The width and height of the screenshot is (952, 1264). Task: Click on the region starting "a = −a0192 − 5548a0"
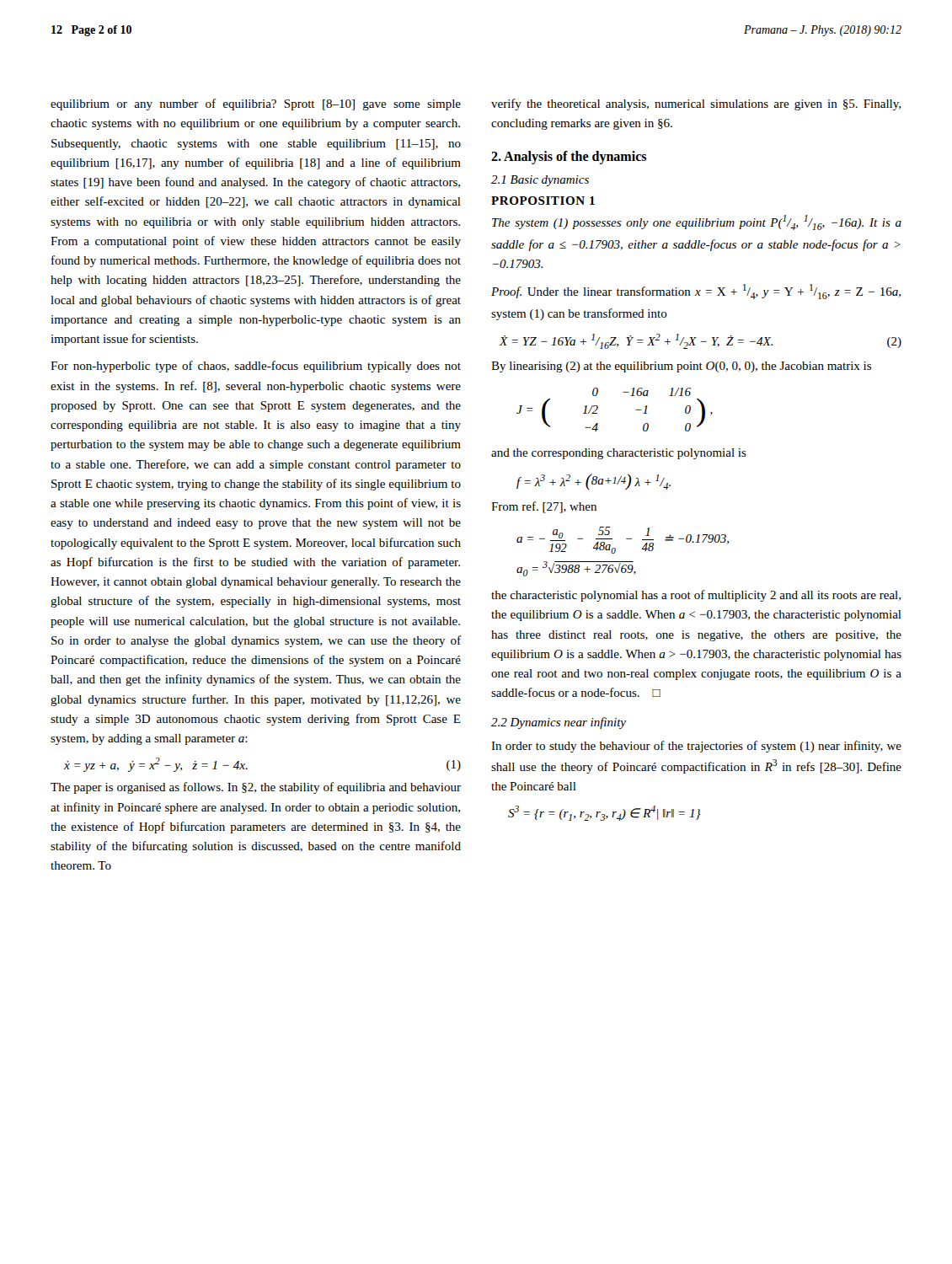click(x=623, y=540)
